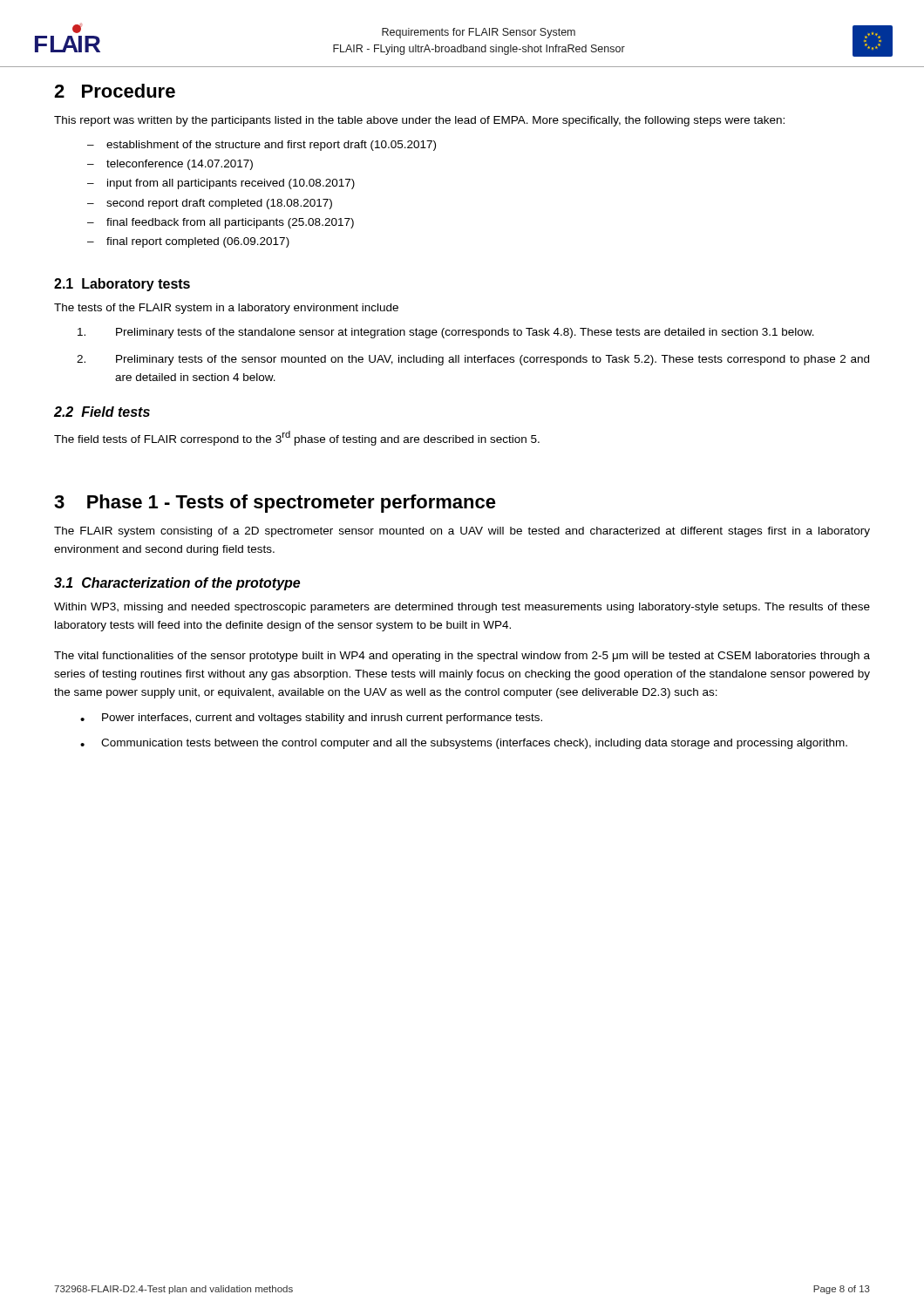Viewport: 924px width, 1308px height.
Task: Click on the section header that reads "2 Procedure"
Action: coord(115,91)
